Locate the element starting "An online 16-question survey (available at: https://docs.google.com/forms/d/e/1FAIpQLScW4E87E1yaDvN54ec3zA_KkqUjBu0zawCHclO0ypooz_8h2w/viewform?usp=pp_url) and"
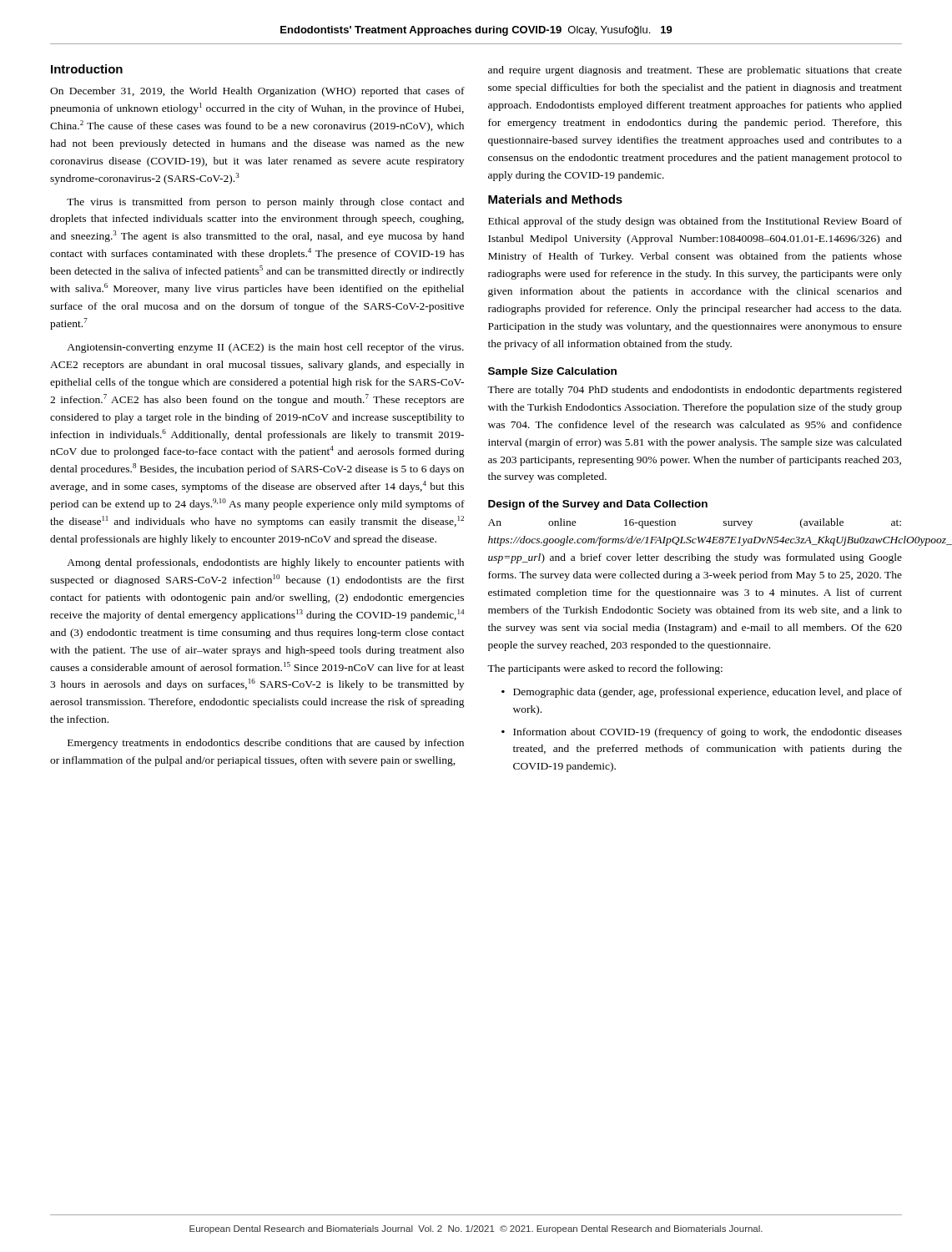The height and width of the screenshot is (1252, 952). pos(695,584)
